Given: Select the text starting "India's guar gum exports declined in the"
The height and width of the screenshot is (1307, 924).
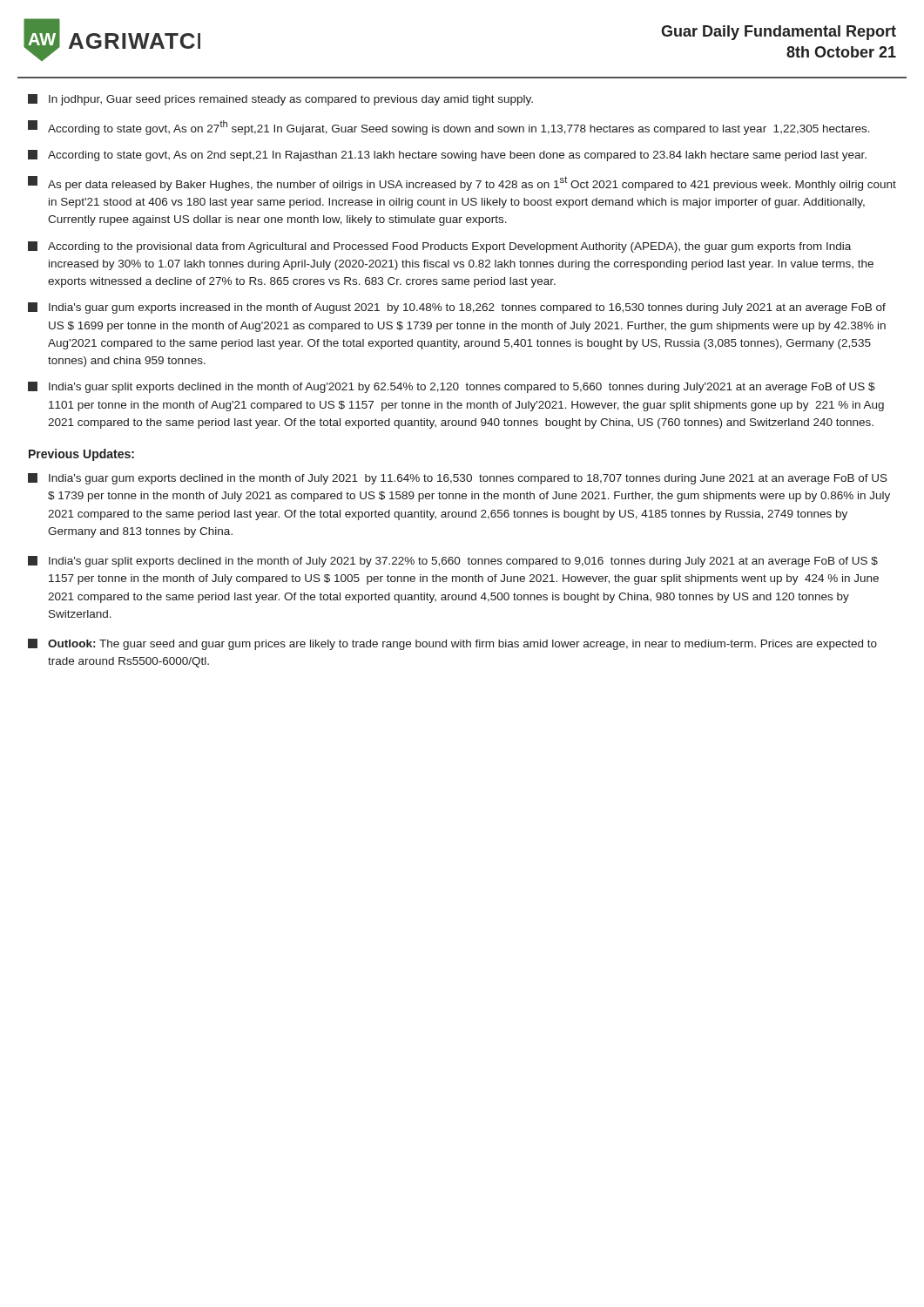Looking at the screenshot, I should point(462,505).
